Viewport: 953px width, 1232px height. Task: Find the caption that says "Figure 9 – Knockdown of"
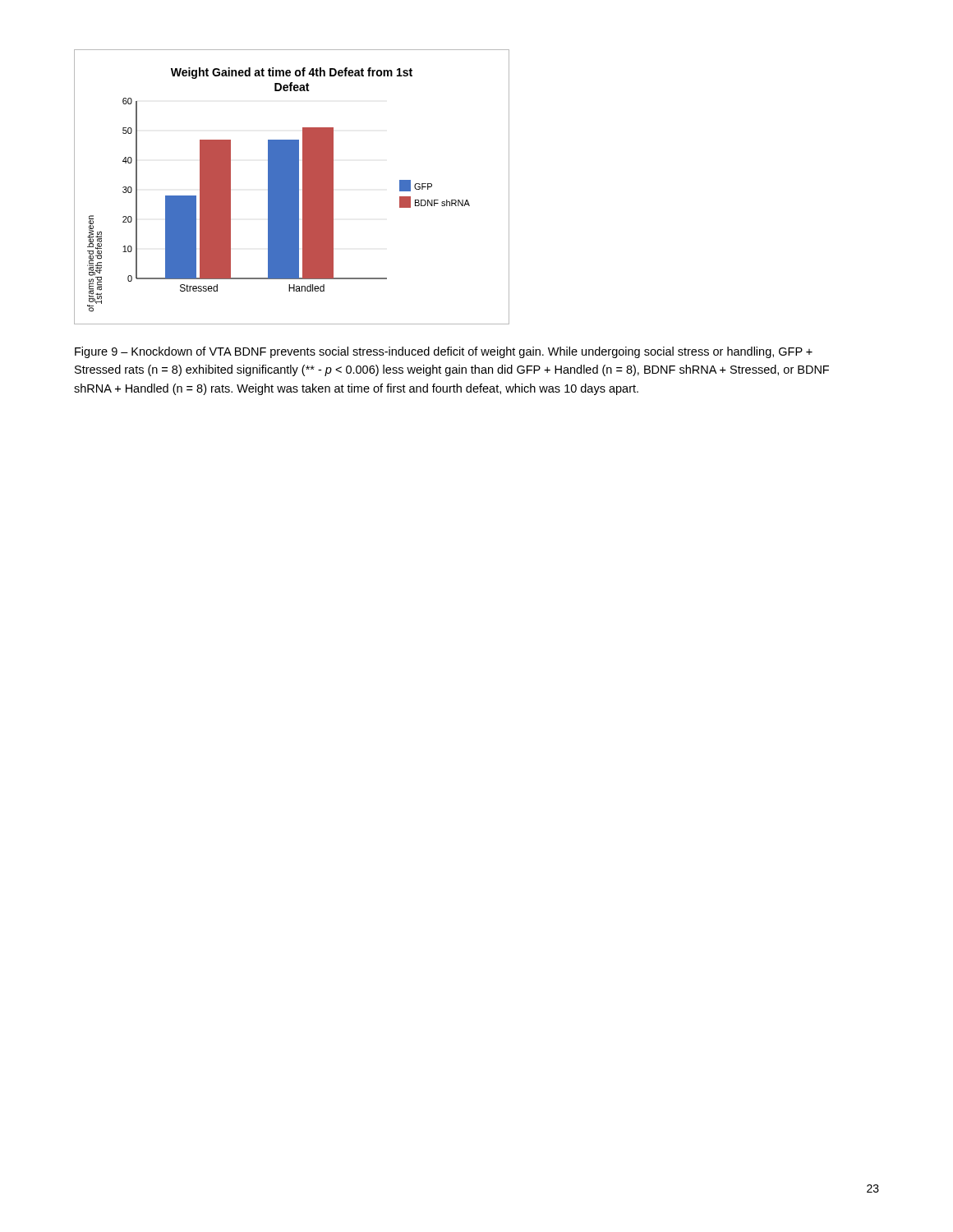[452, 370]
